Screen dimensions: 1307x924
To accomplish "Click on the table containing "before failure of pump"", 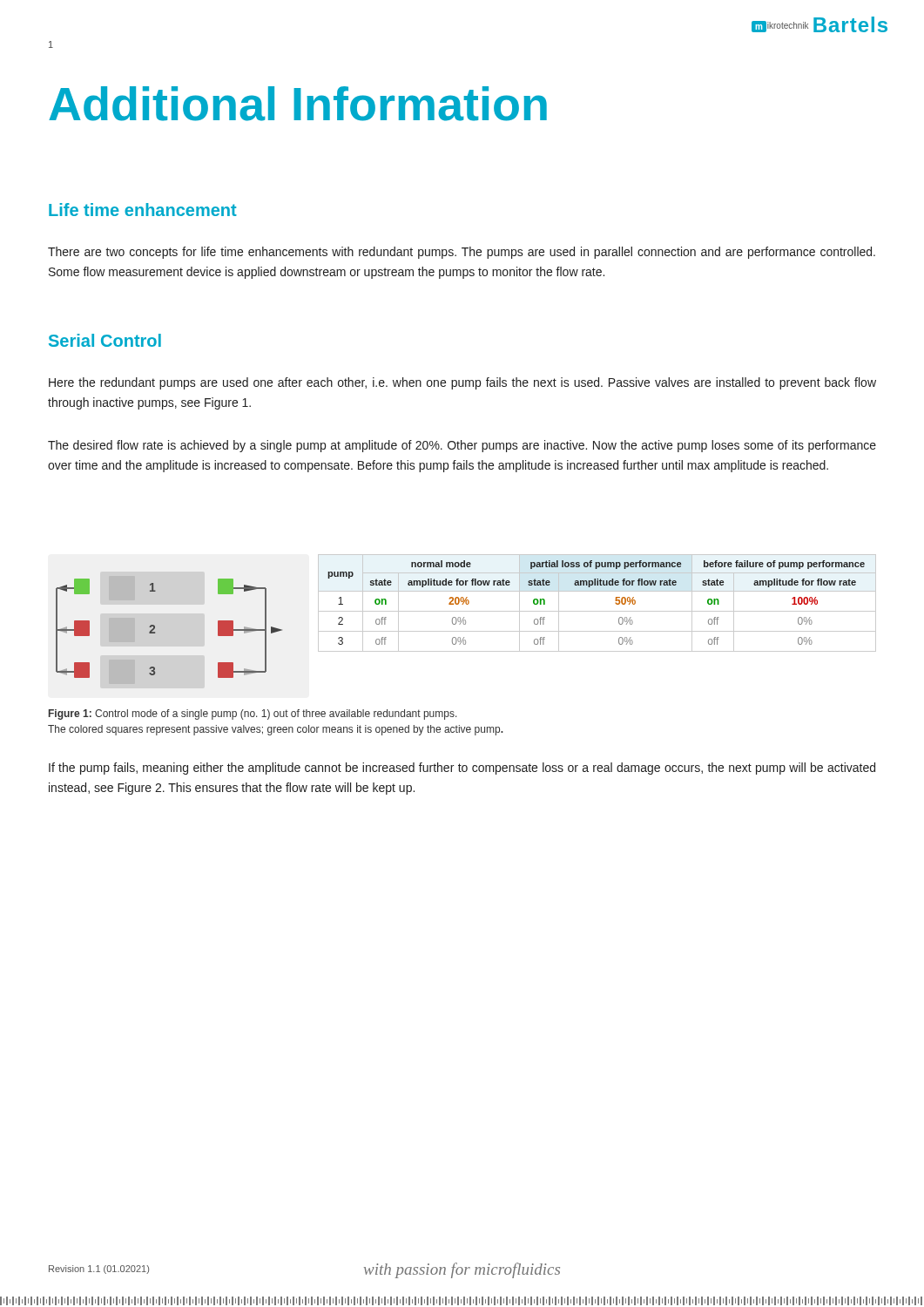I will 597,603.
